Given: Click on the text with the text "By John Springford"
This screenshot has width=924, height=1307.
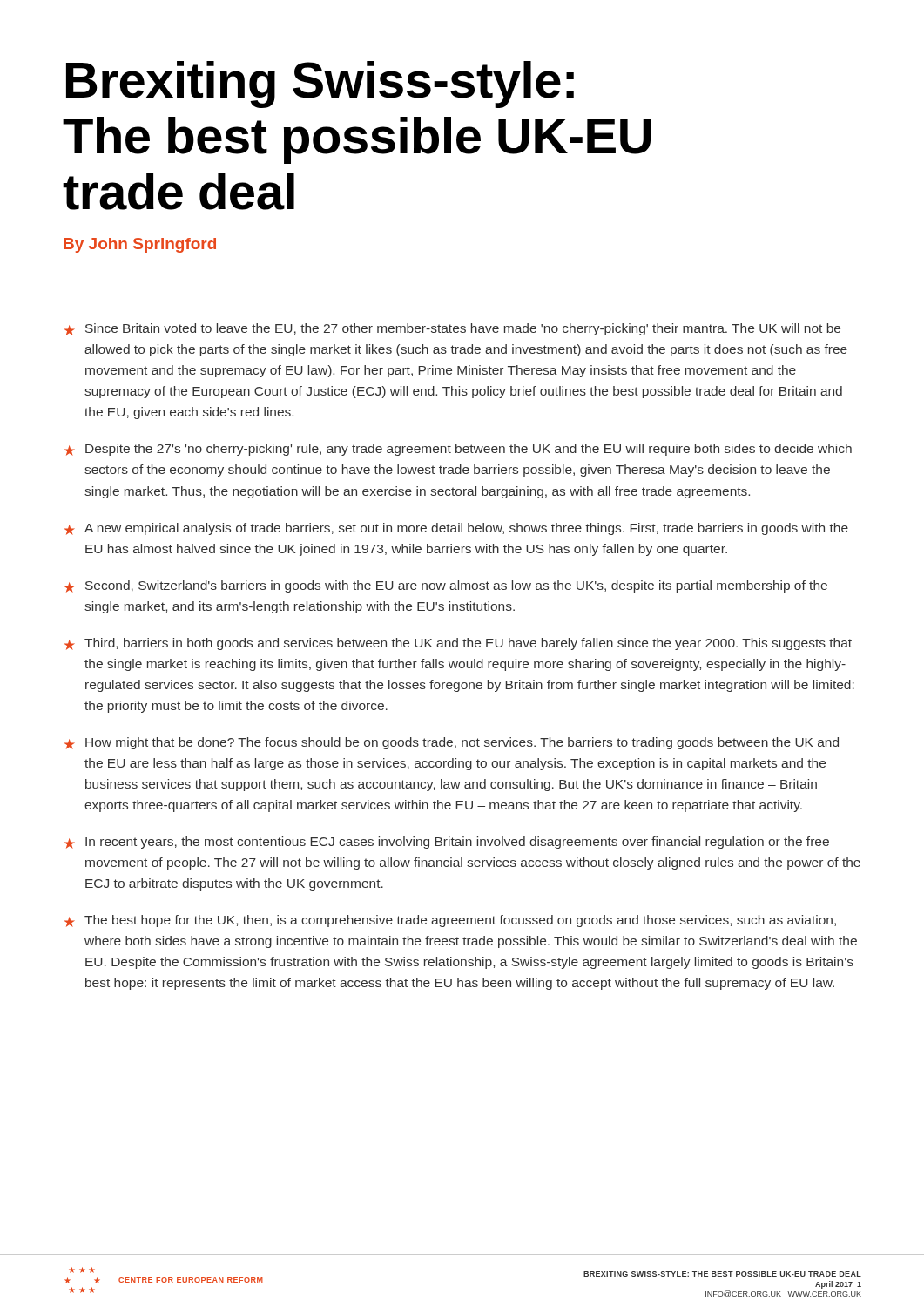Looking at the screenshot, I should pos(140,244).
